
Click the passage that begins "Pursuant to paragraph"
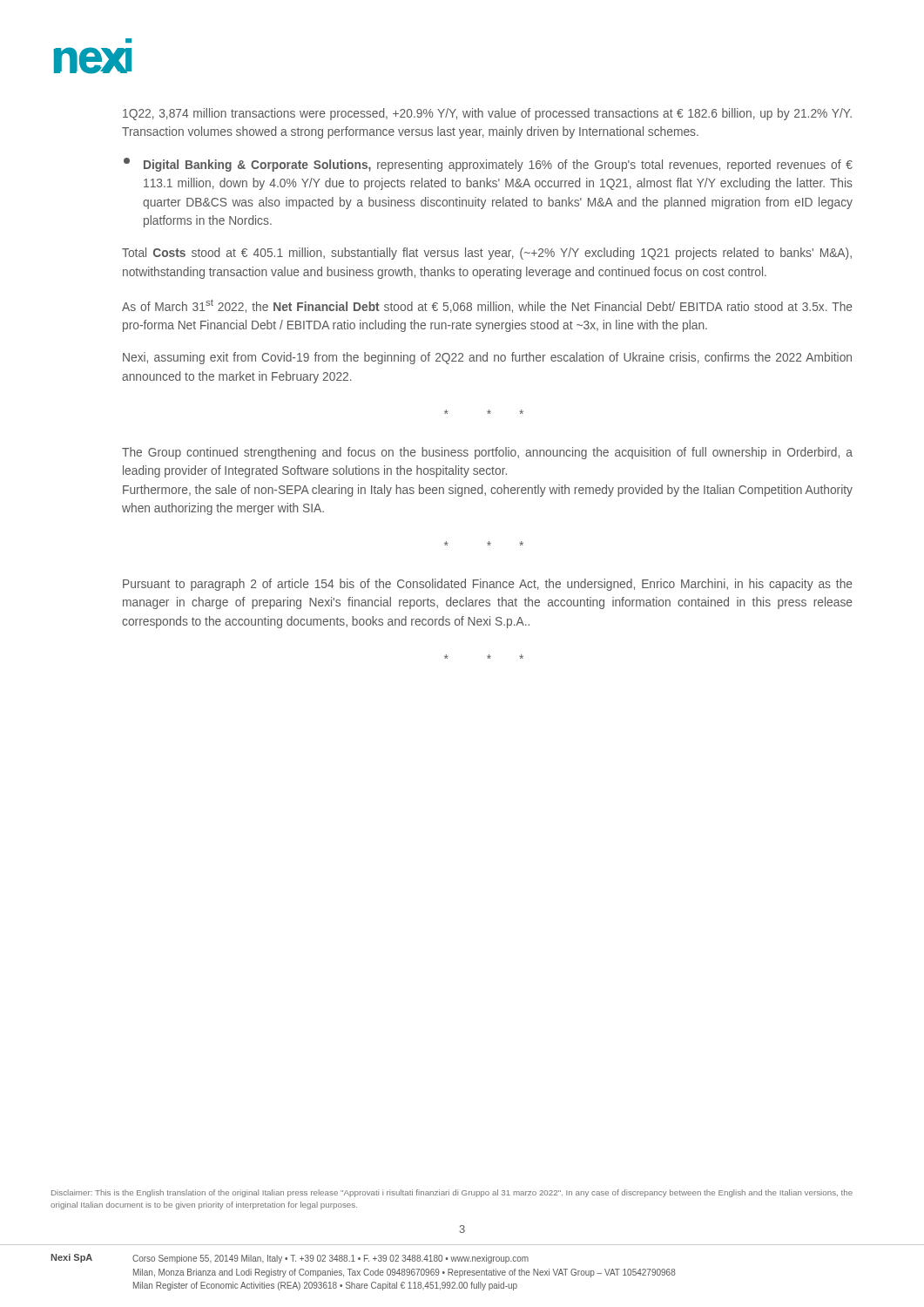tap(487, 603)
